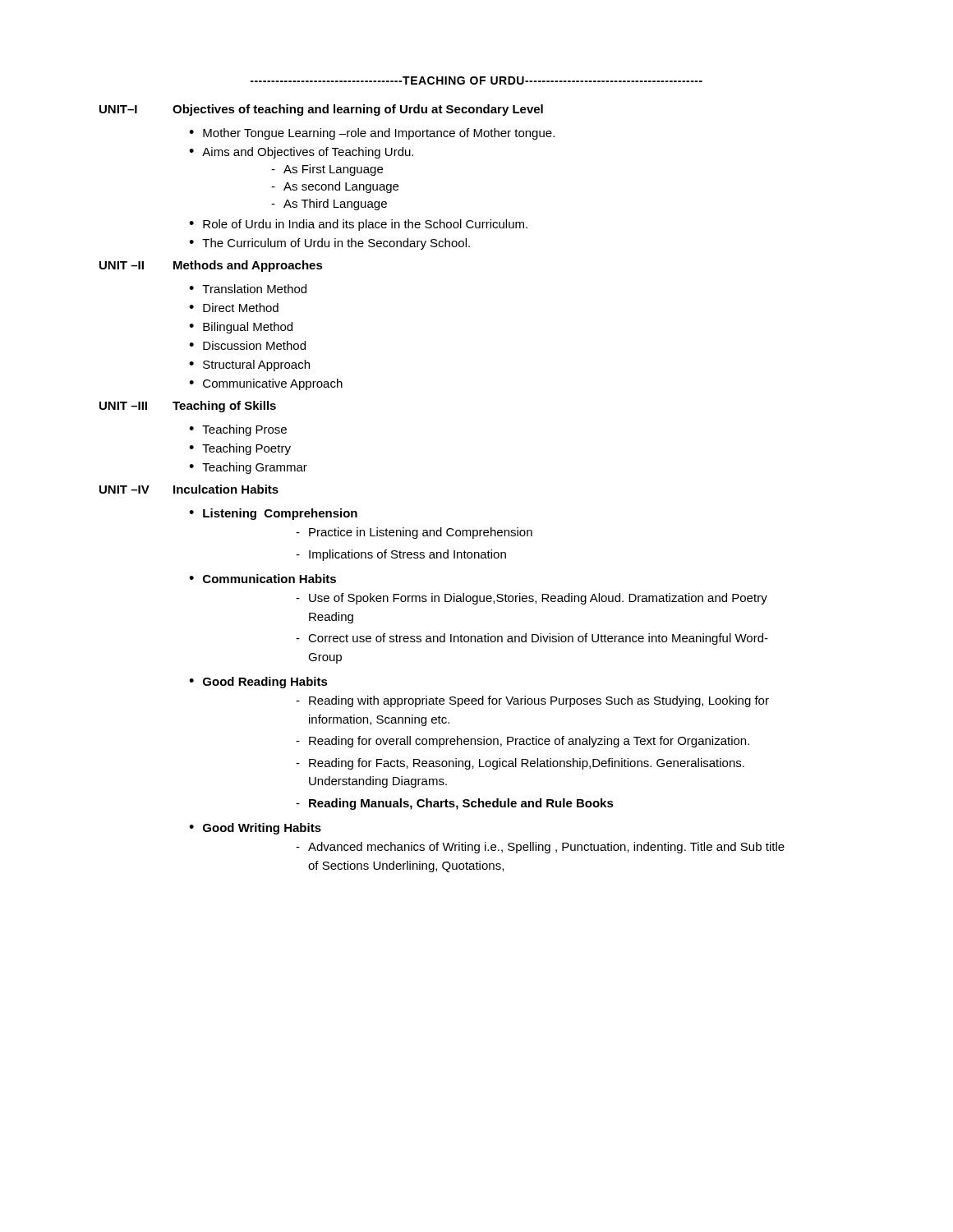Point to the block beginning "- Reading Manuals, Charts, Schedule and Rule"

point(455,803)
